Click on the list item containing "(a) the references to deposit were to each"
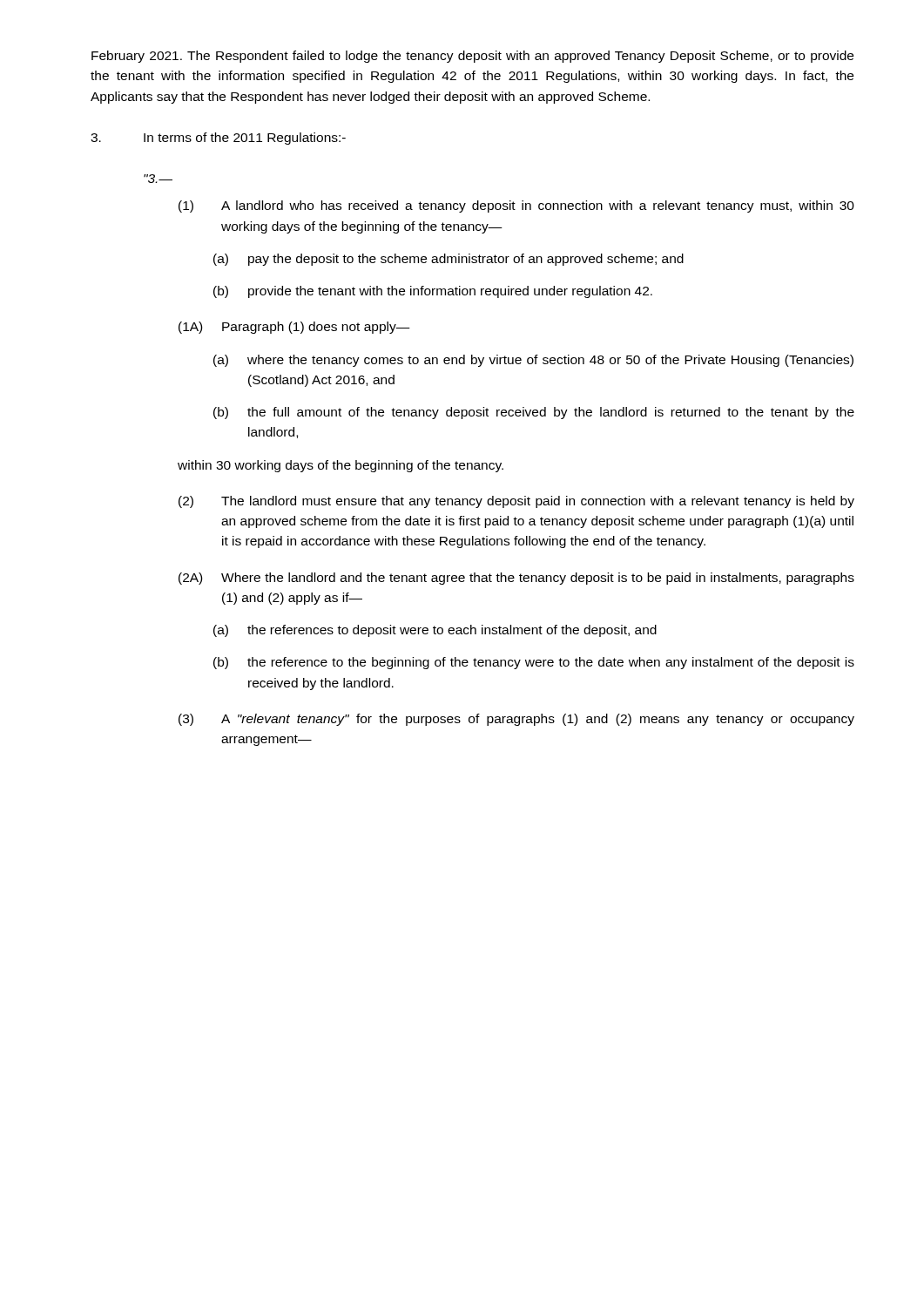 click(x=533, y=630)
